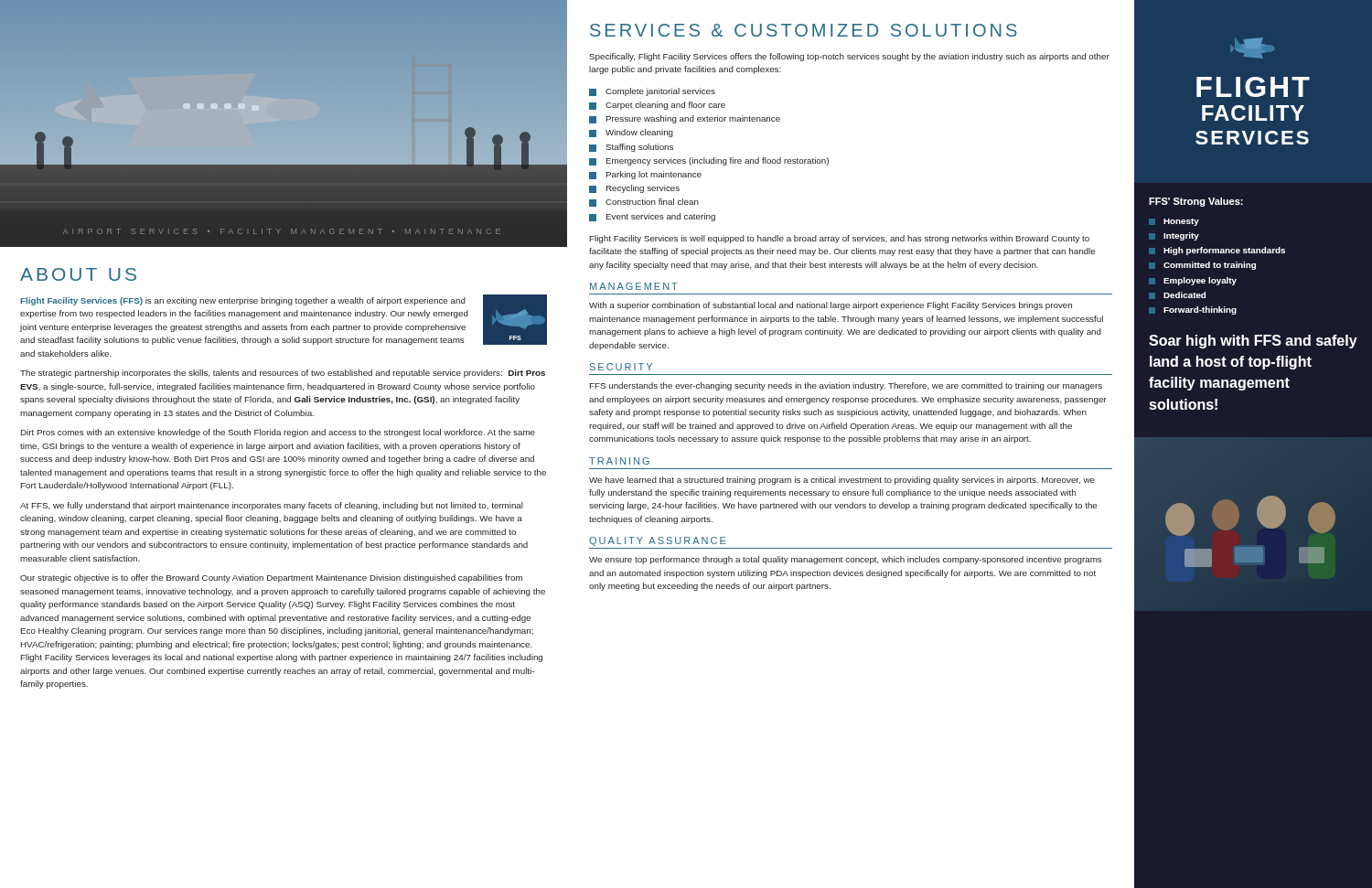Click on the text block that says "We ensure top performance through"

(x=845, y=573)
